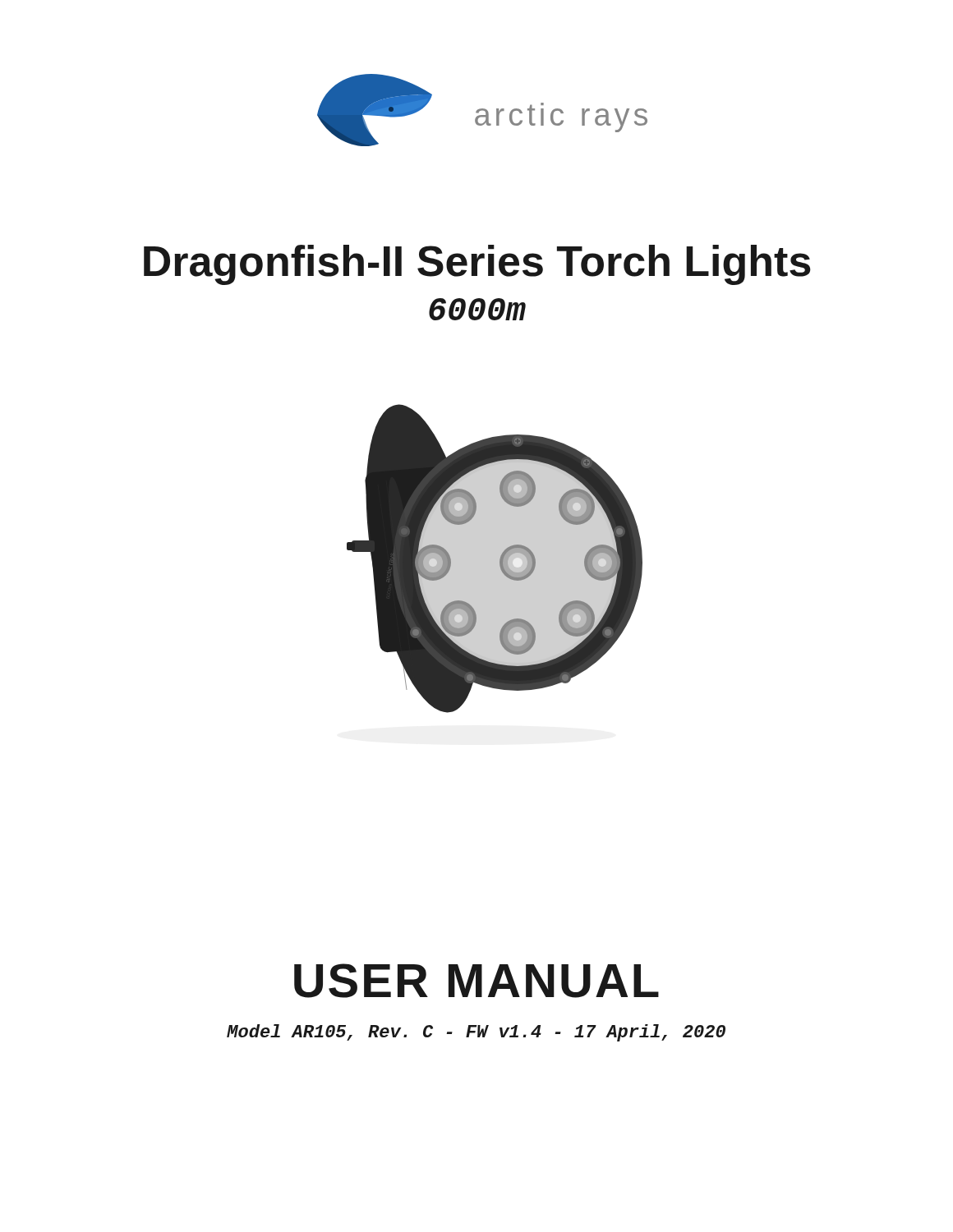Find the text starting "USER MANUAL Model AR105, Rev. C - FW"
This screenshot has height=1232, width=953.
(x=476, y=998)
